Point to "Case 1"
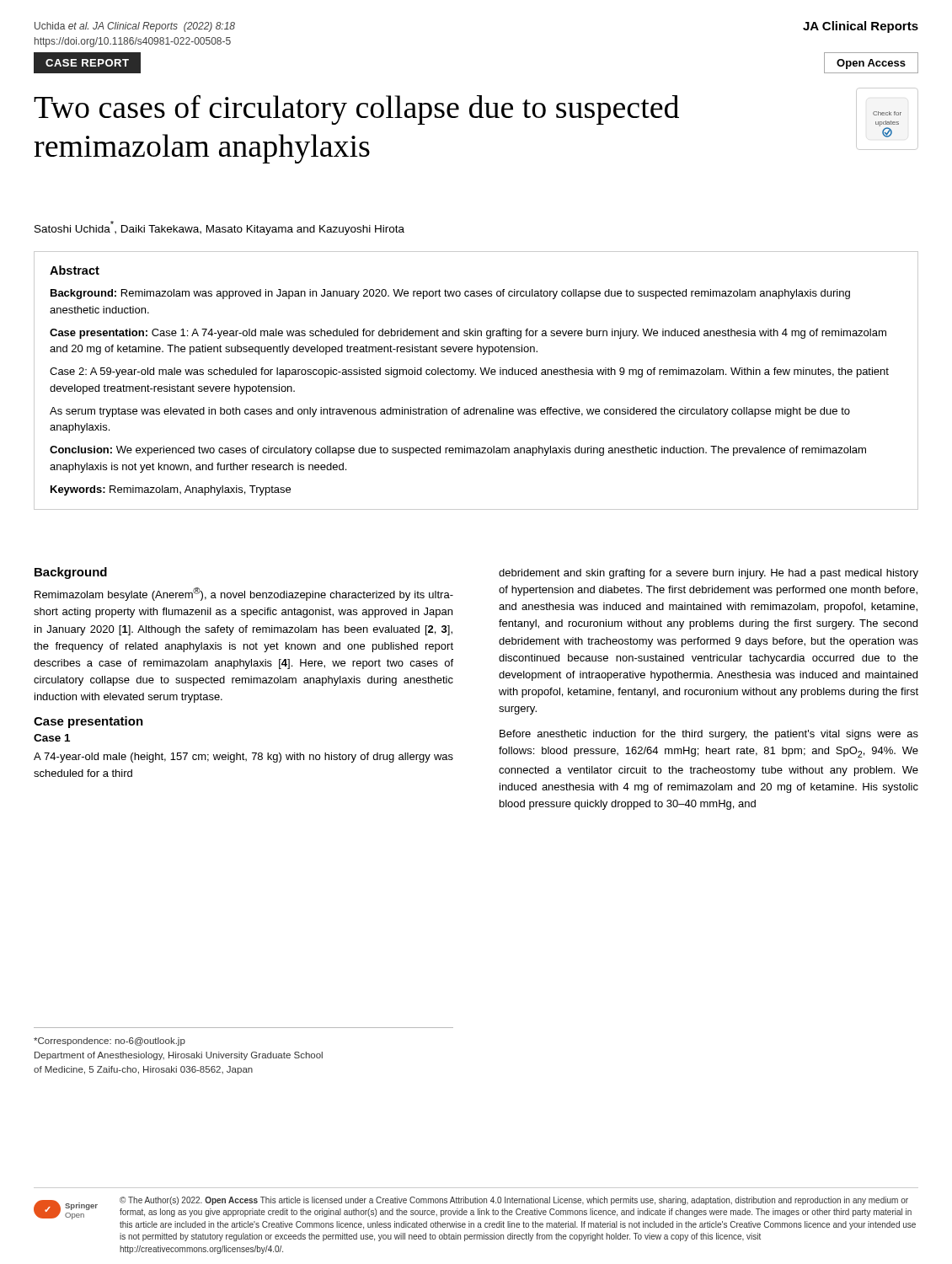952x1264 pixels. [52, 738]
